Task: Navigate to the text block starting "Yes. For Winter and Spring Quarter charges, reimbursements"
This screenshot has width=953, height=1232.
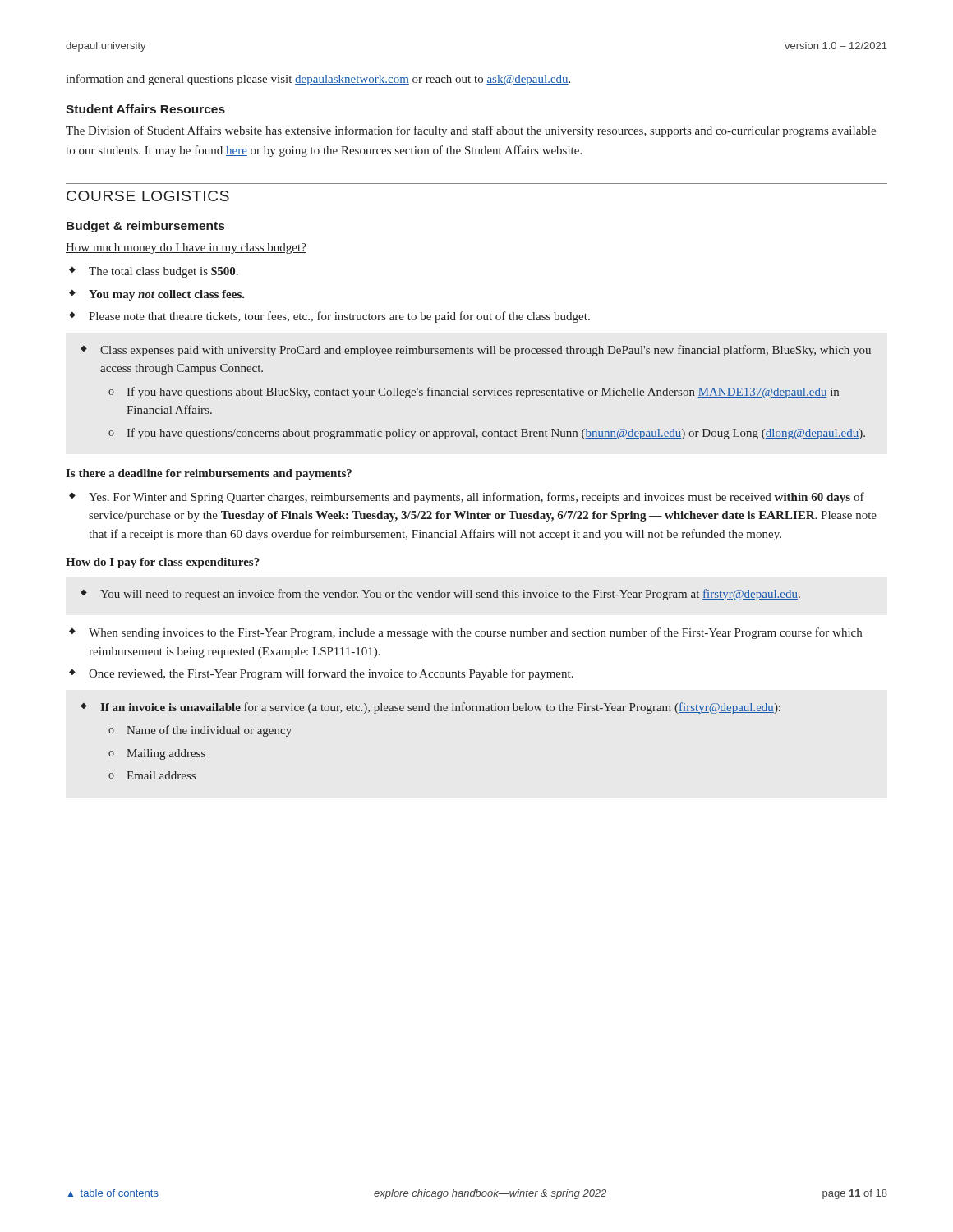Action: pyautogui.click(x=483, y=515)
